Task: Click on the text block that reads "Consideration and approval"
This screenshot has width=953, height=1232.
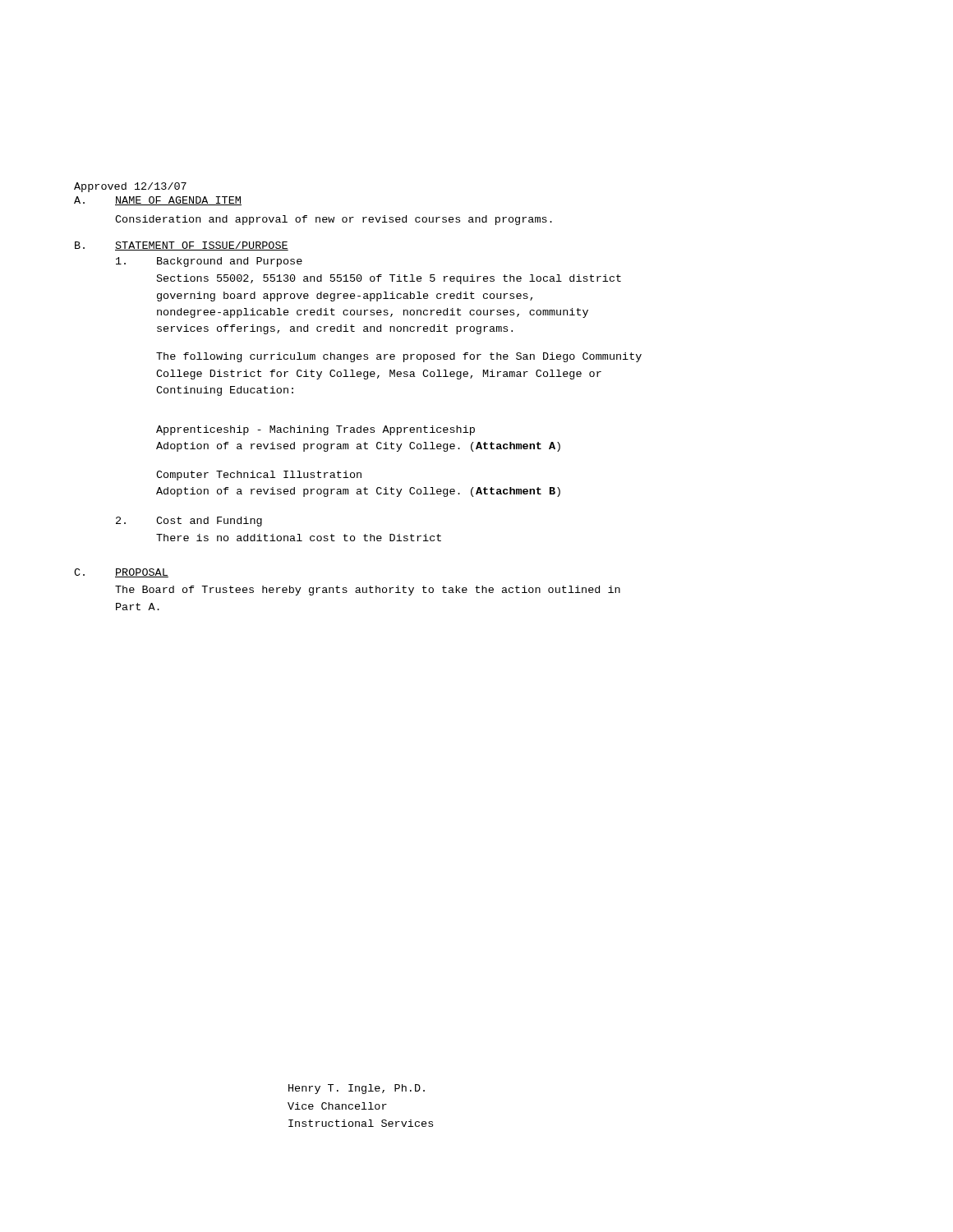Action: (x=335, y=220)
